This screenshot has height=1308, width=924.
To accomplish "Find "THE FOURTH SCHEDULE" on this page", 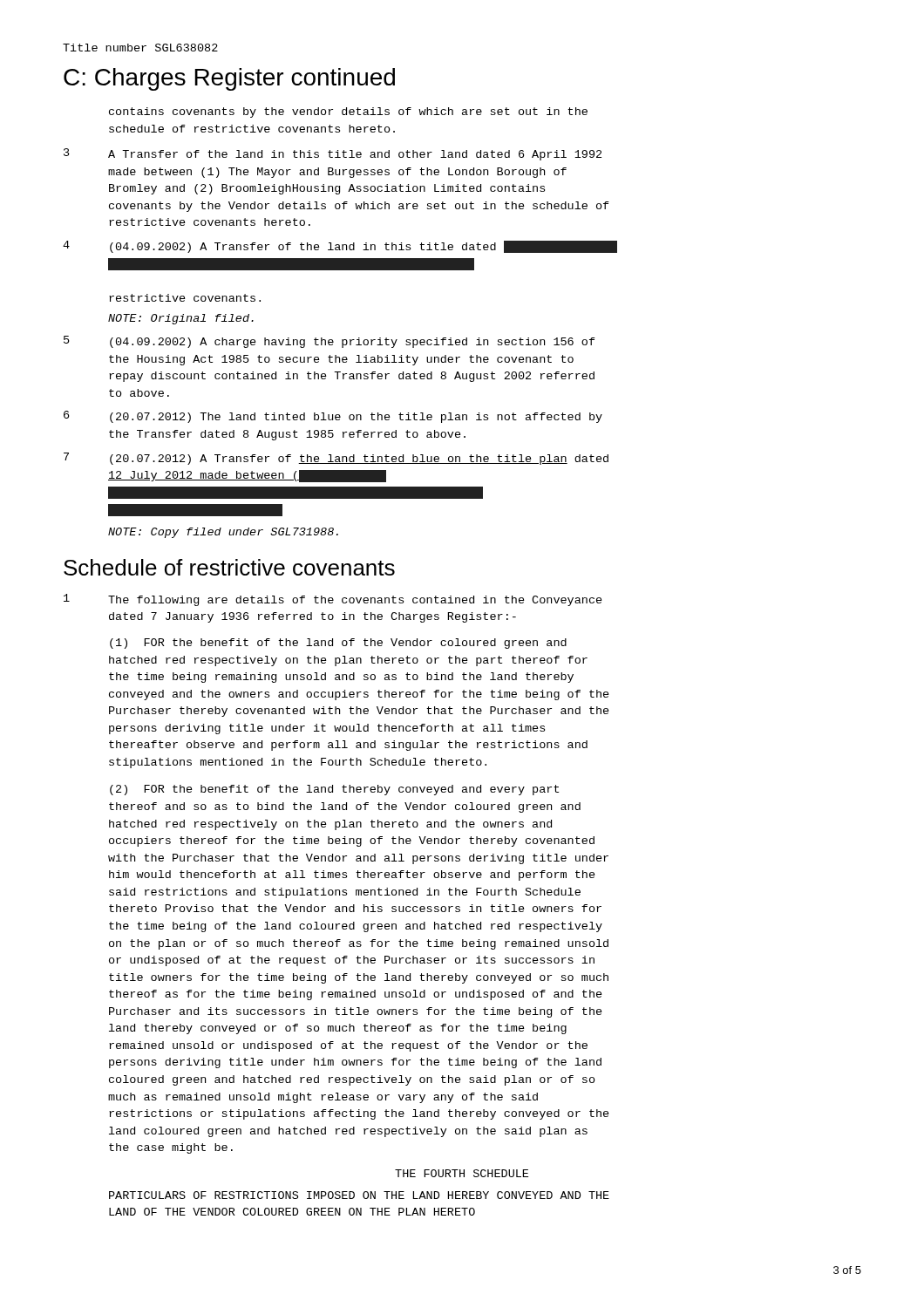I will pos(462,1174).
